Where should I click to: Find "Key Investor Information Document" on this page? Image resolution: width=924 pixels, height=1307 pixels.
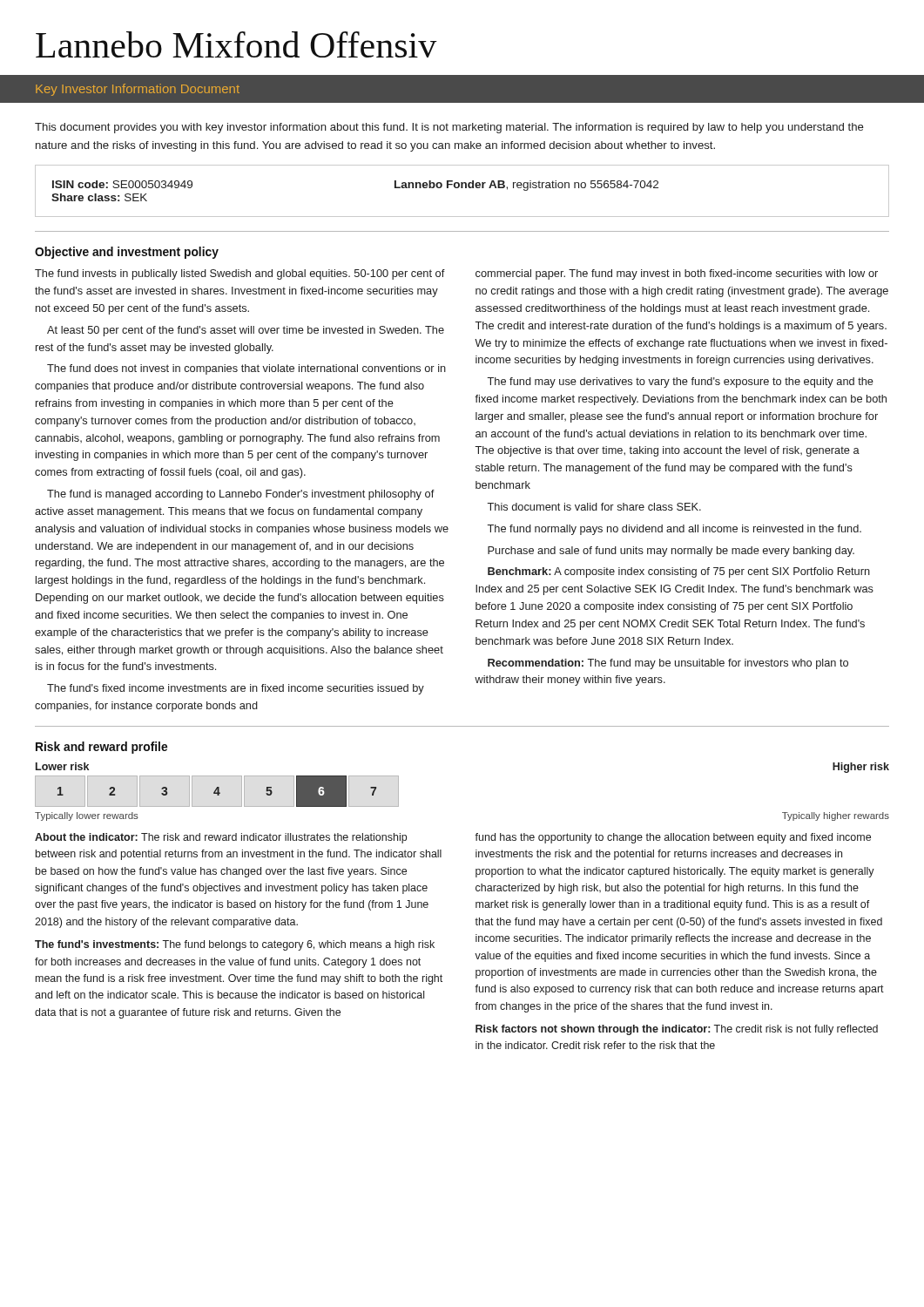coord(137,89)
